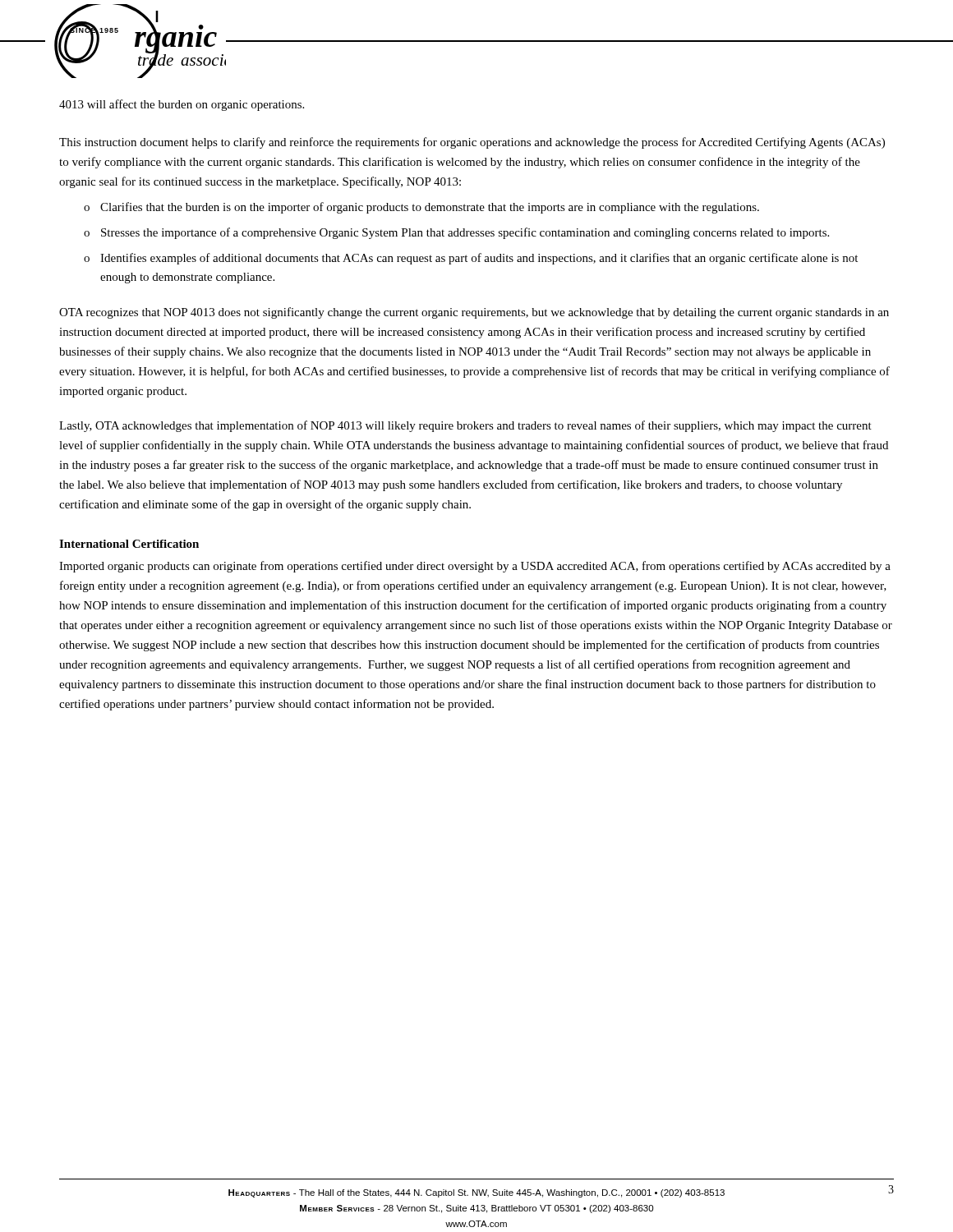This screenshot has width=953, height=1232.
Task: Click on the list item with the text "Clarifies that the burden is"
Action: [x=430, y=207]
